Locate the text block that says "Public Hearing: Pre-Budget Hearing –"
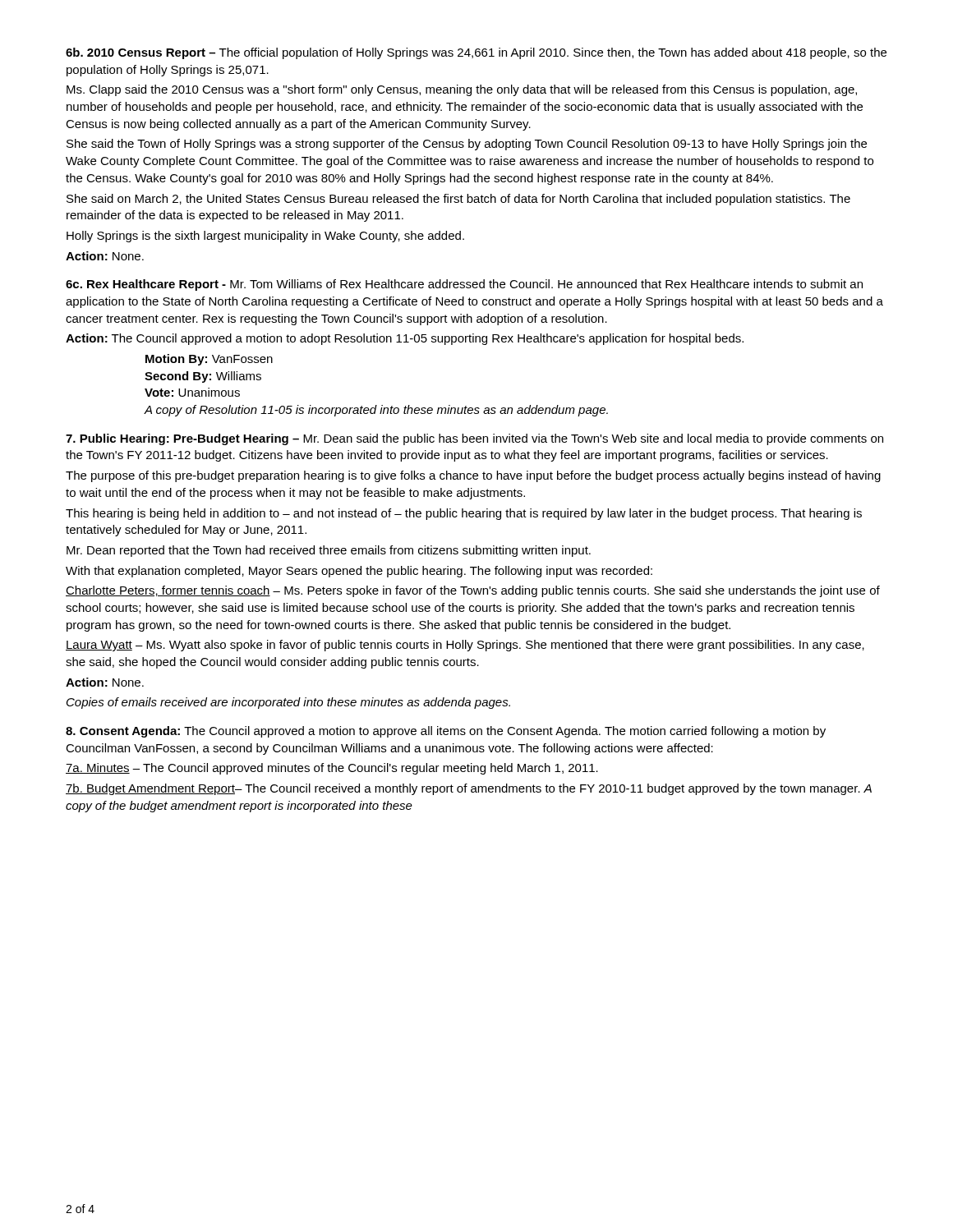The height and width of the screenshot is (1232, 953). 475,446
